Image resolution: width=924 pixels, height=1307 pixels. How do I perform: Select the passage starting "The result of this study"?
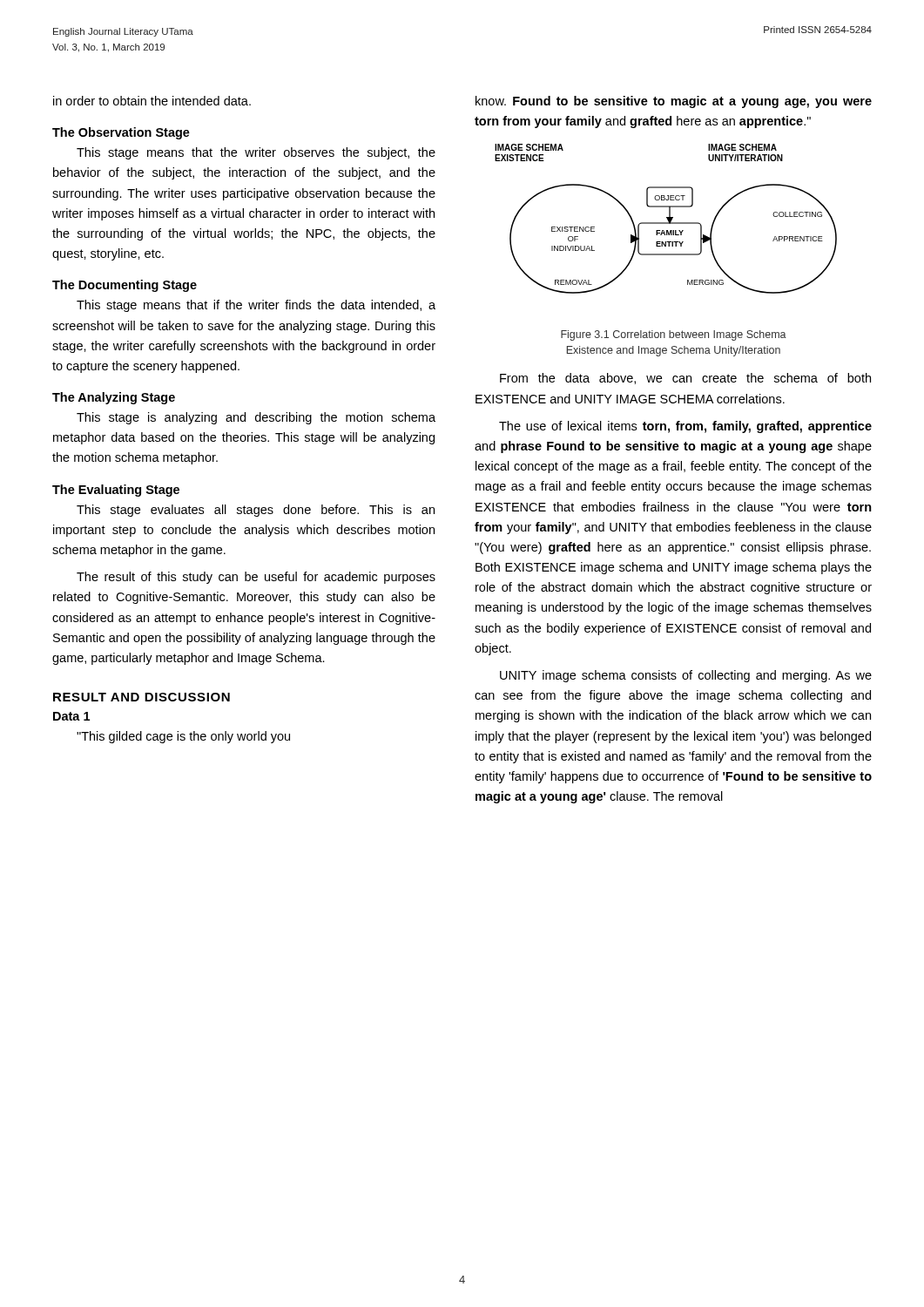pyautogui.click(x=244, y=617)
